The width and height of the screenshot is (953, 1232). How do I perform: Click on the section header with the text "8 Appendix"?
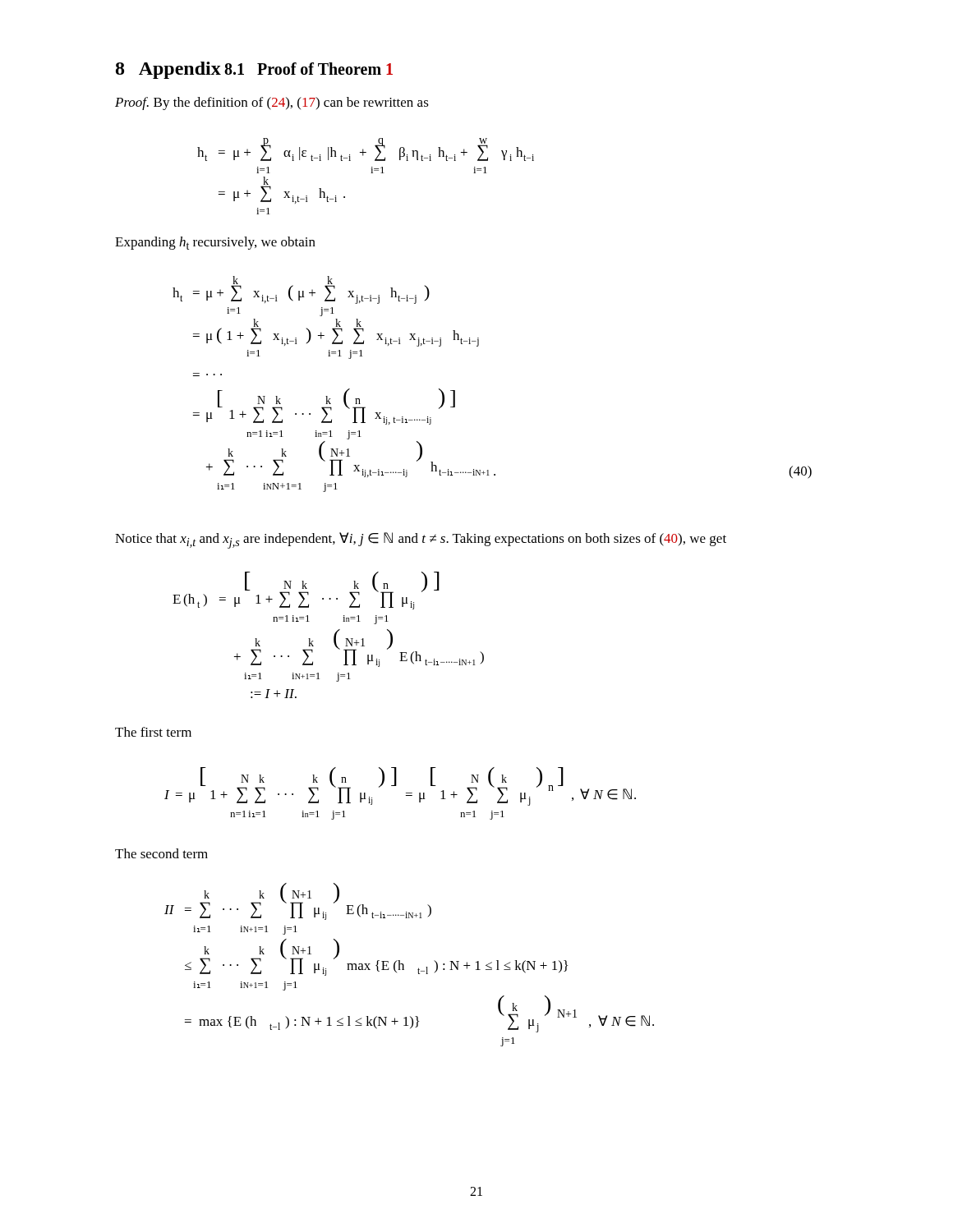(x=168, y=64)
